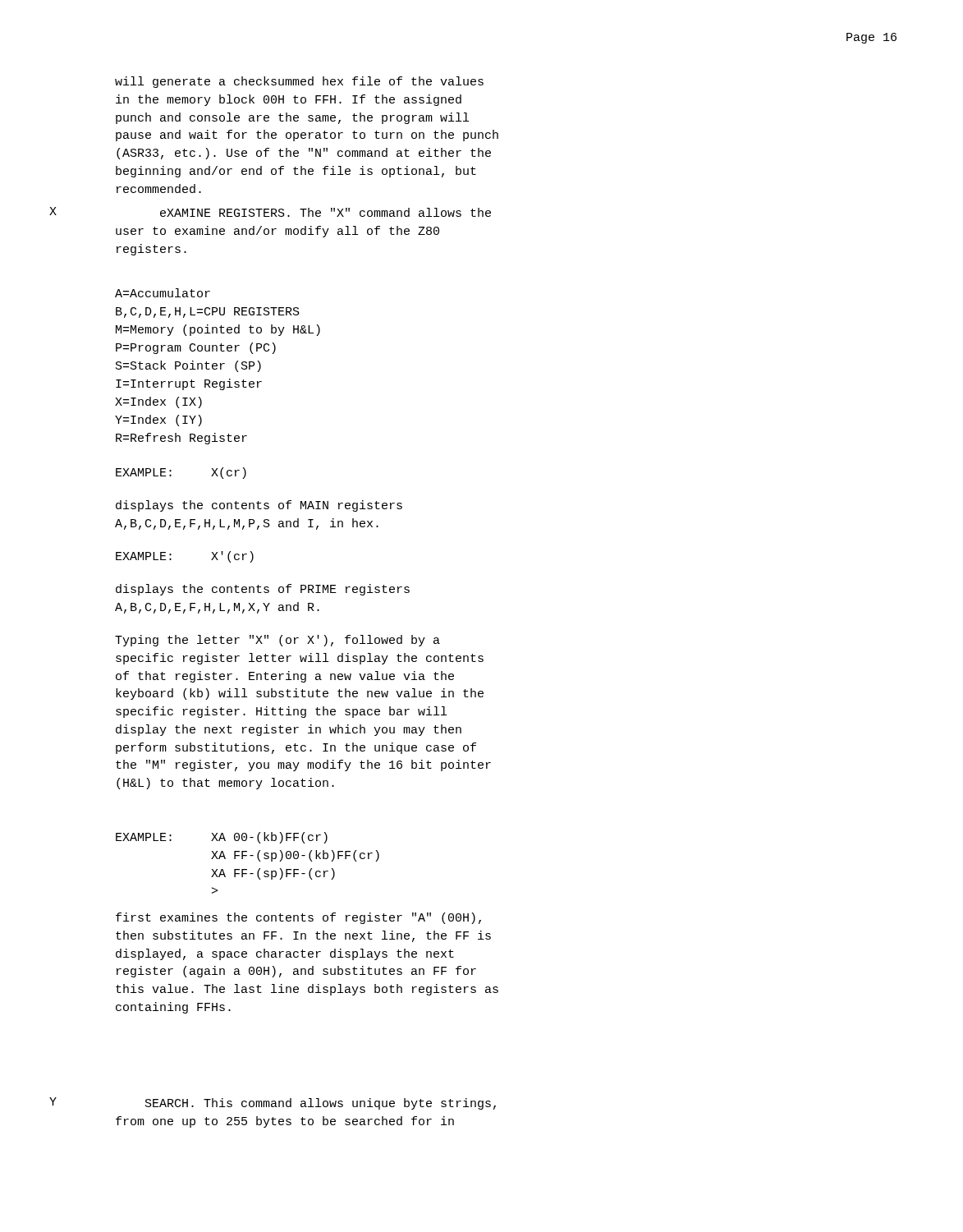
Task: Click where it says "EXAMPLE: X(cr)"
Action: tap(181, 474)
